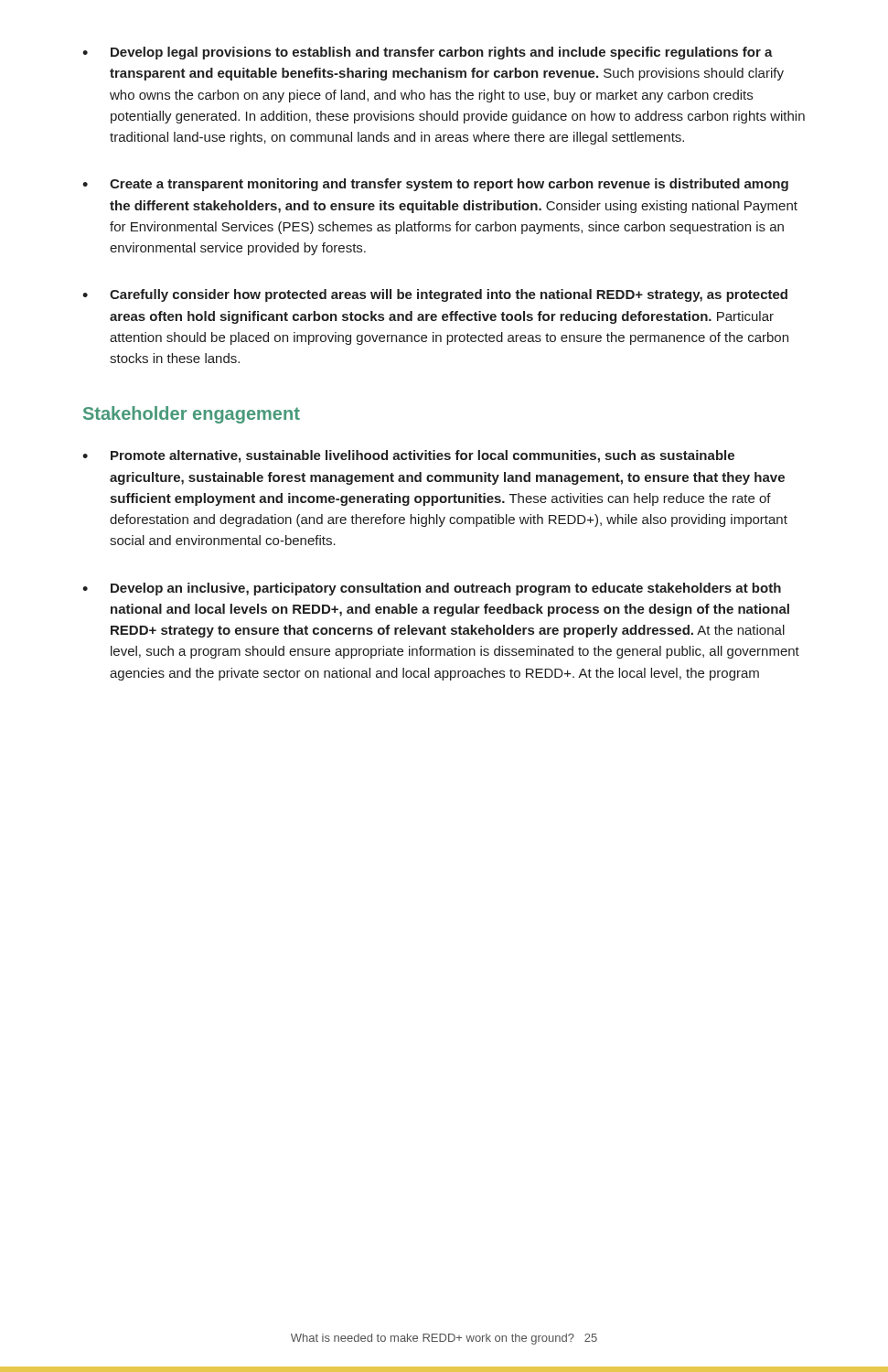Locate the section header that reads "Stakeholder engagement"
888x1372 pixels.
coord(191,414)
